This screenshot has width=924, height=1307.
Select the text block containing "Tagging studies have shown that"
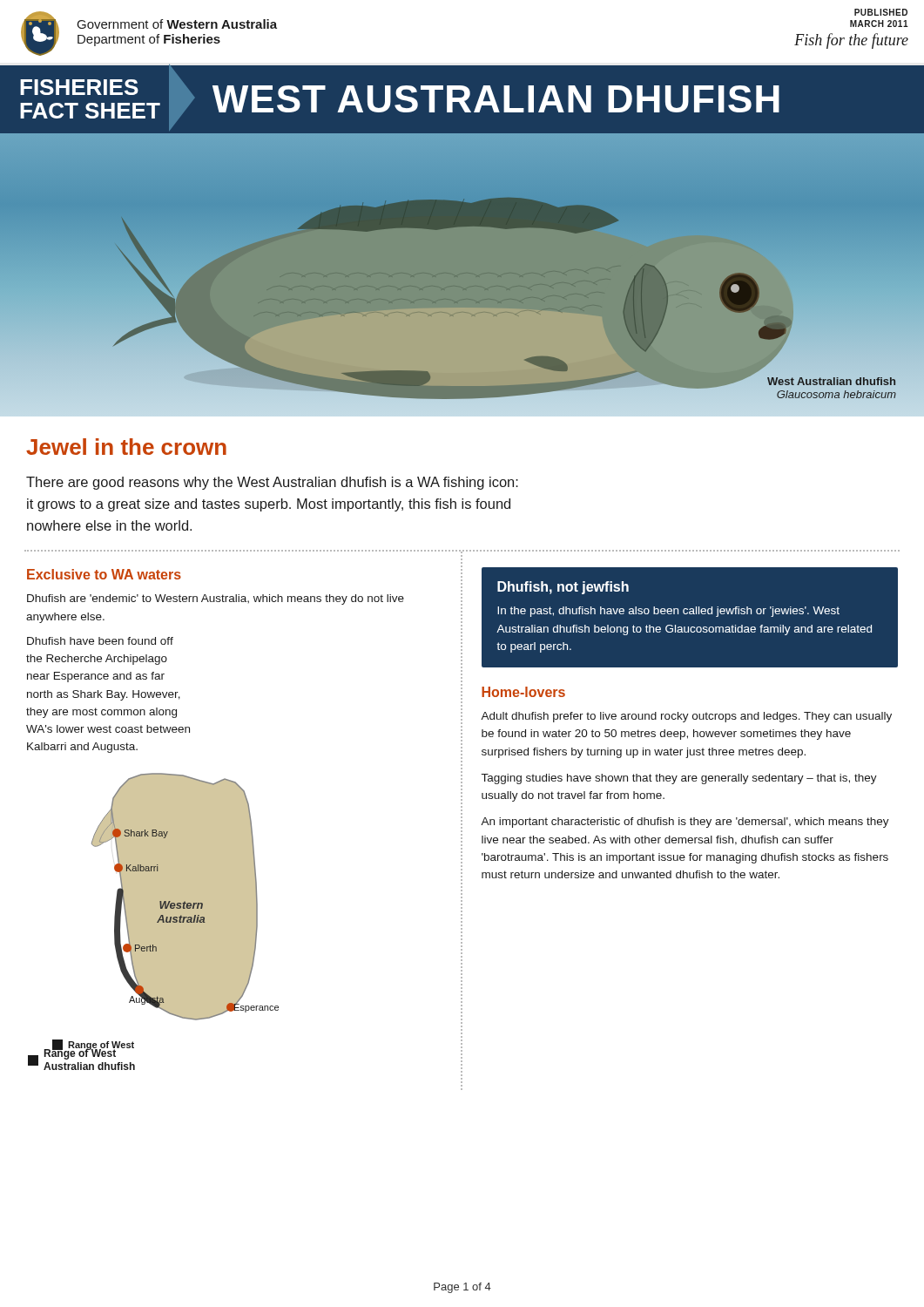click(679, 786)
